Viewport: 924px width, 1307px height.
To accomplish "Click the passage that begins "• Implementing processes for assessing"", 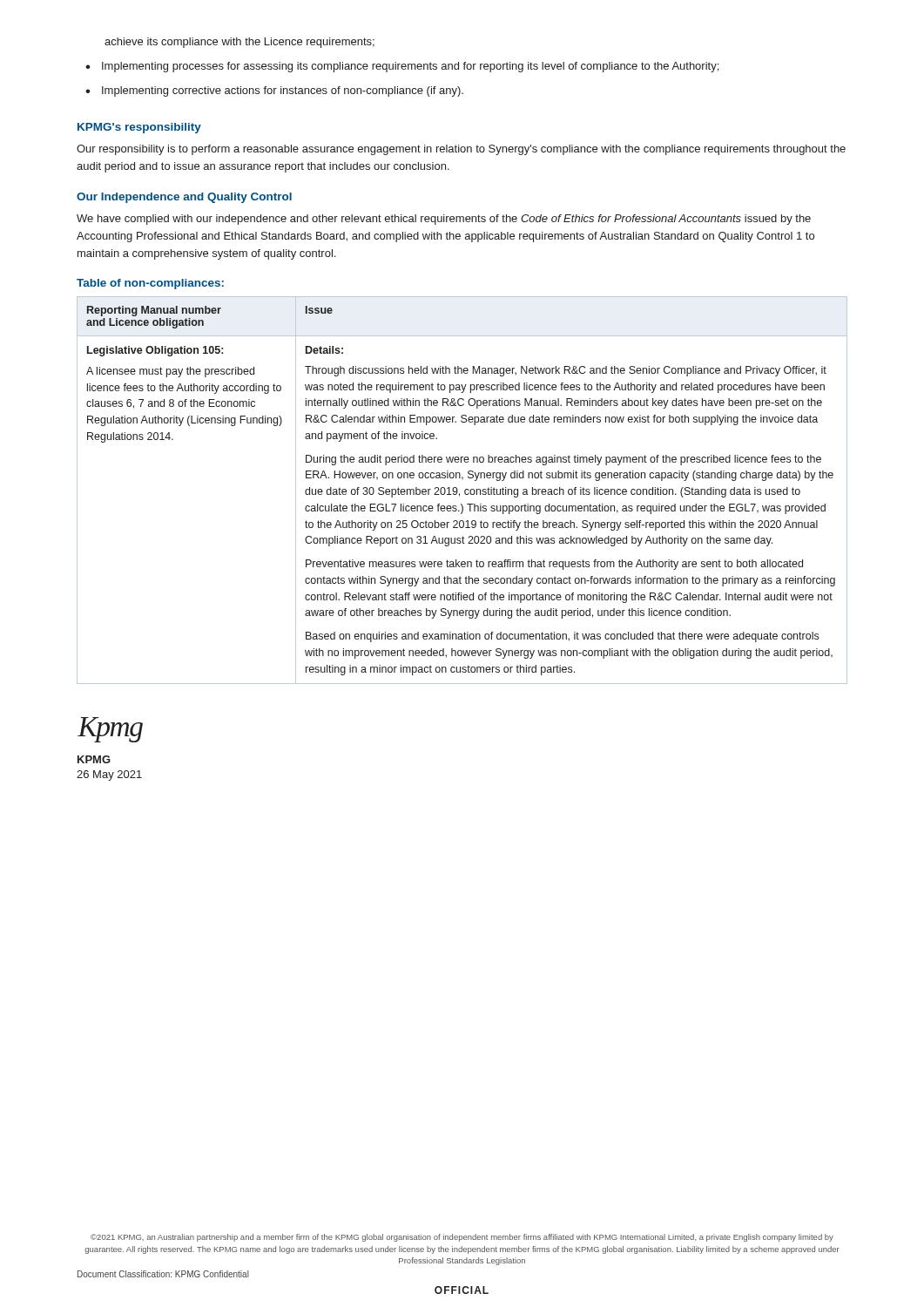I will coord(402,67).
